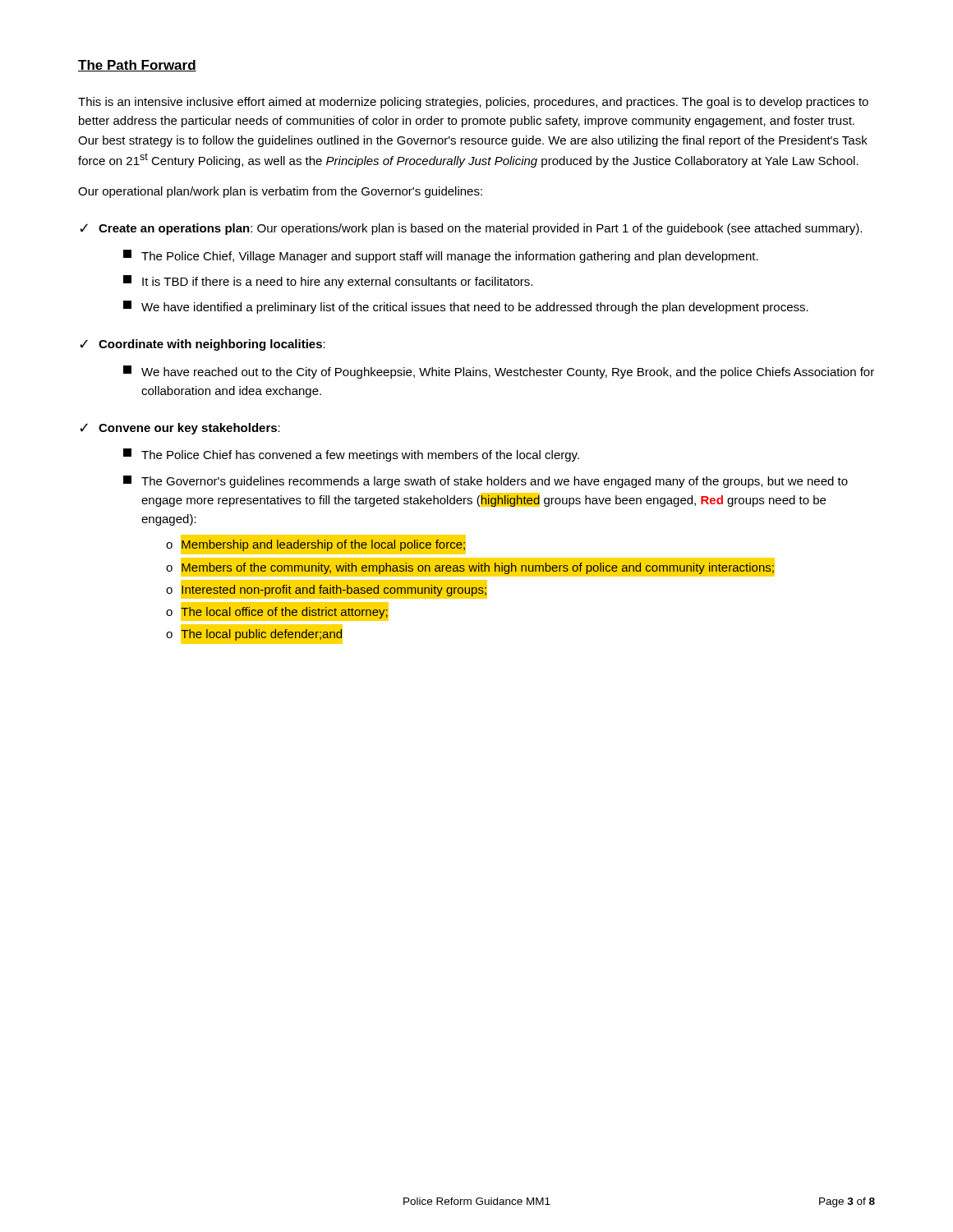This screenshot has width=953, height=1232.
Task: Click on the text block starting "We have reached out to the City"
Action: (x=499, y=381)
